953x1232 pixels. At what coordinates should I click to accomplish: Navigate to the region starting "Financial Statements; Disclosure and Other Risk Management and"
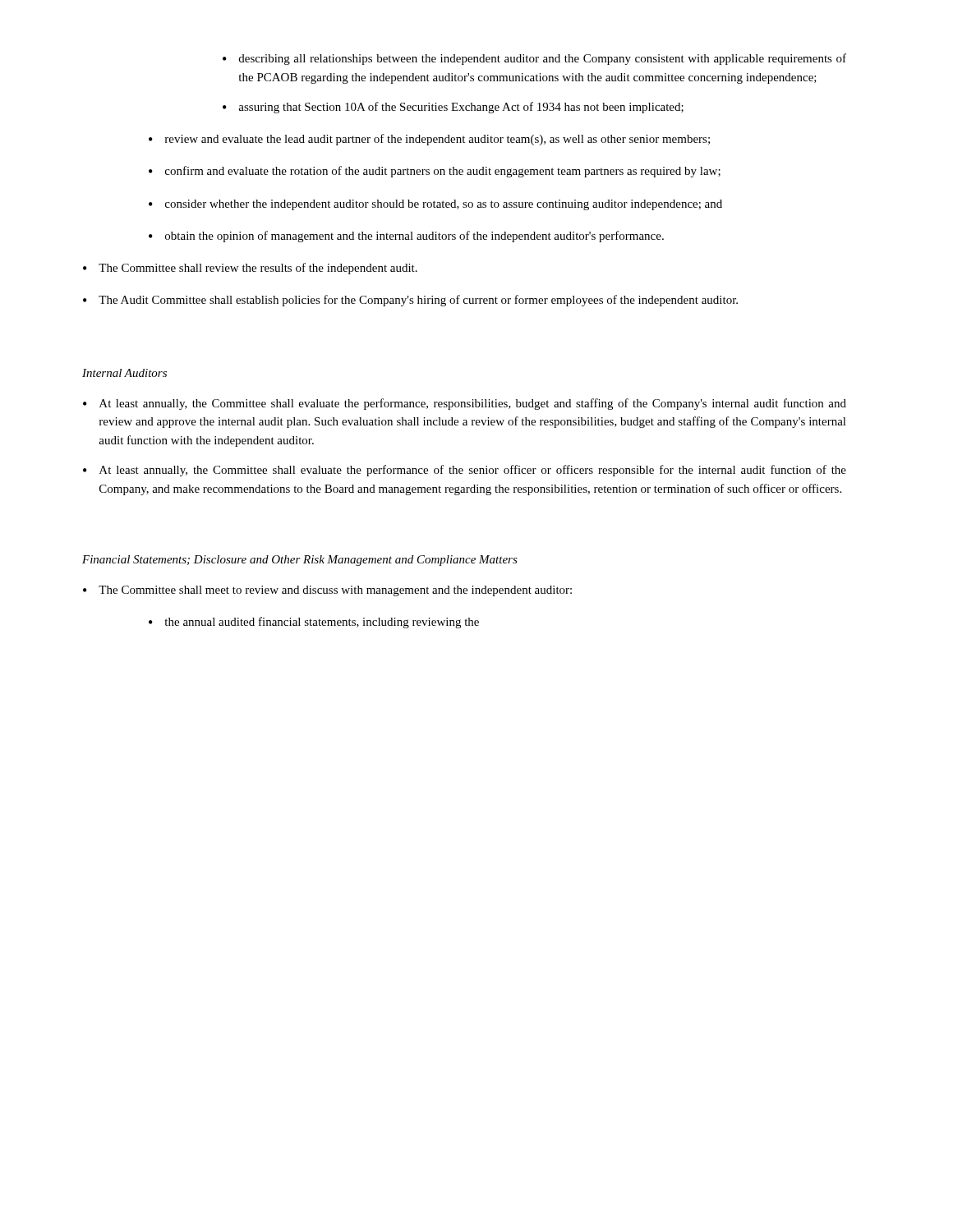pos(300,560)
